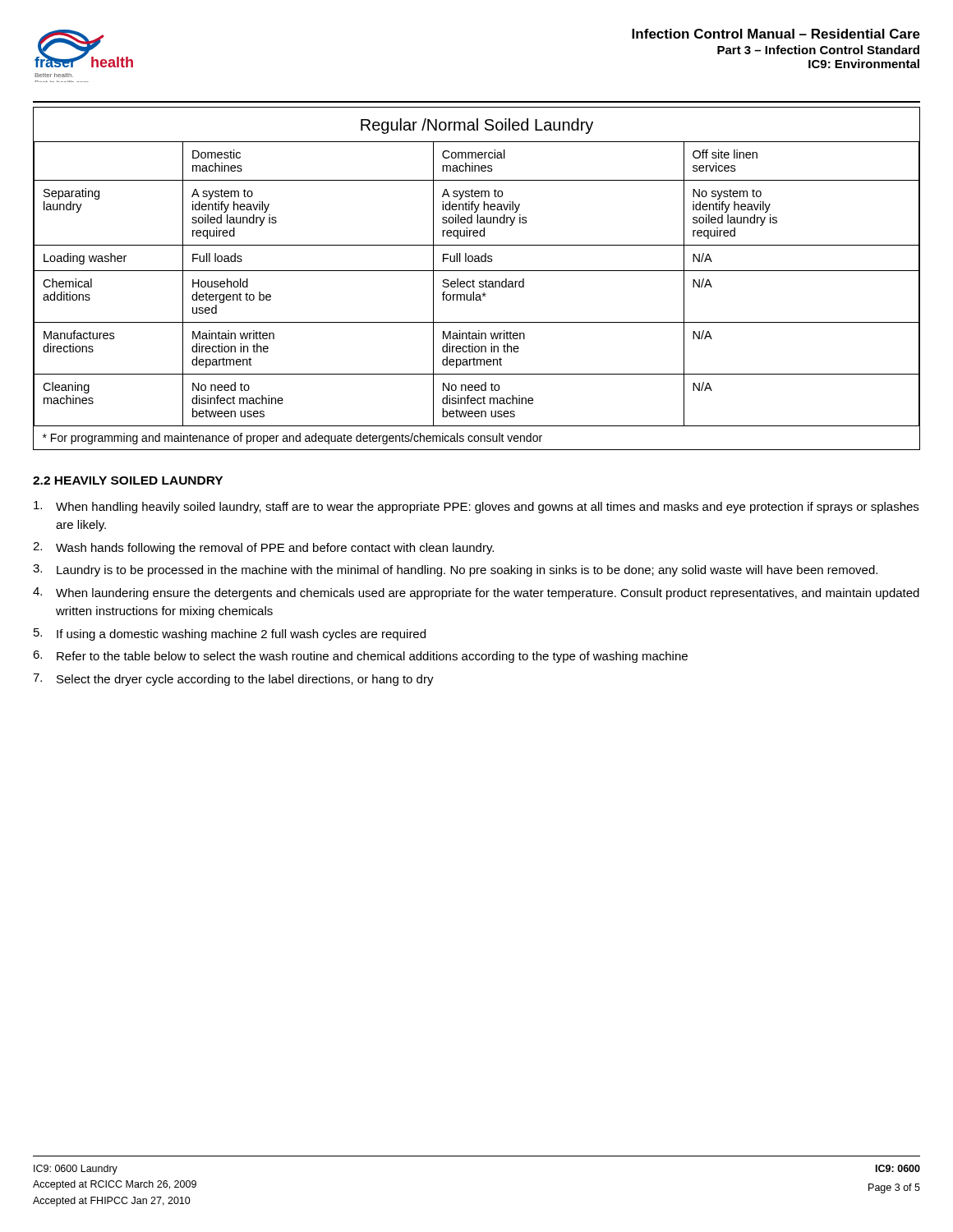The image size is (953, 1232).
Task: Find the block starting "6. Refer to"
Action: coord(361,656)
